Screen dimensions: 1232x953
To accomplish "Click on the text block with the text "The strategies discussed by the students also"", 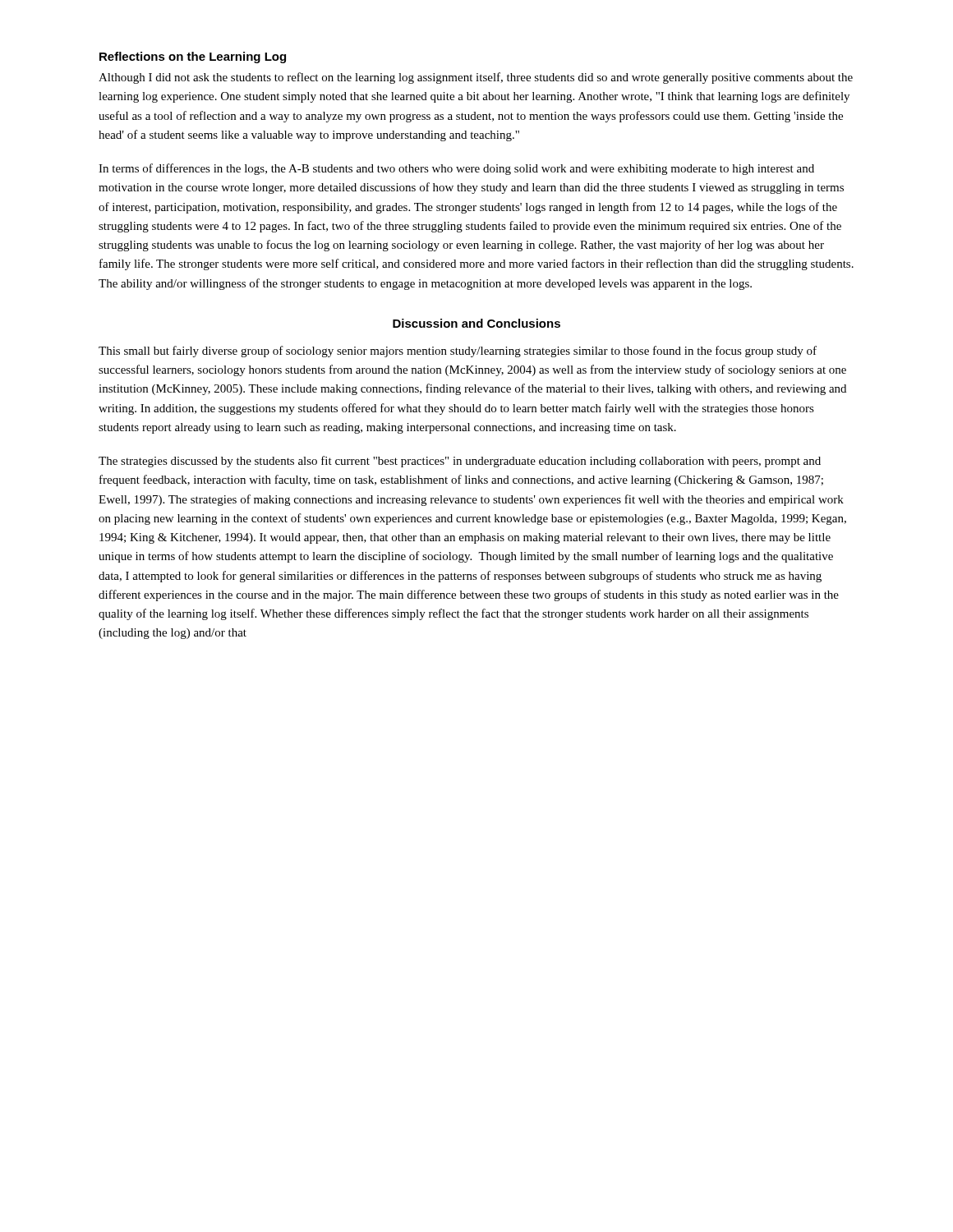I will pos(473,547).
